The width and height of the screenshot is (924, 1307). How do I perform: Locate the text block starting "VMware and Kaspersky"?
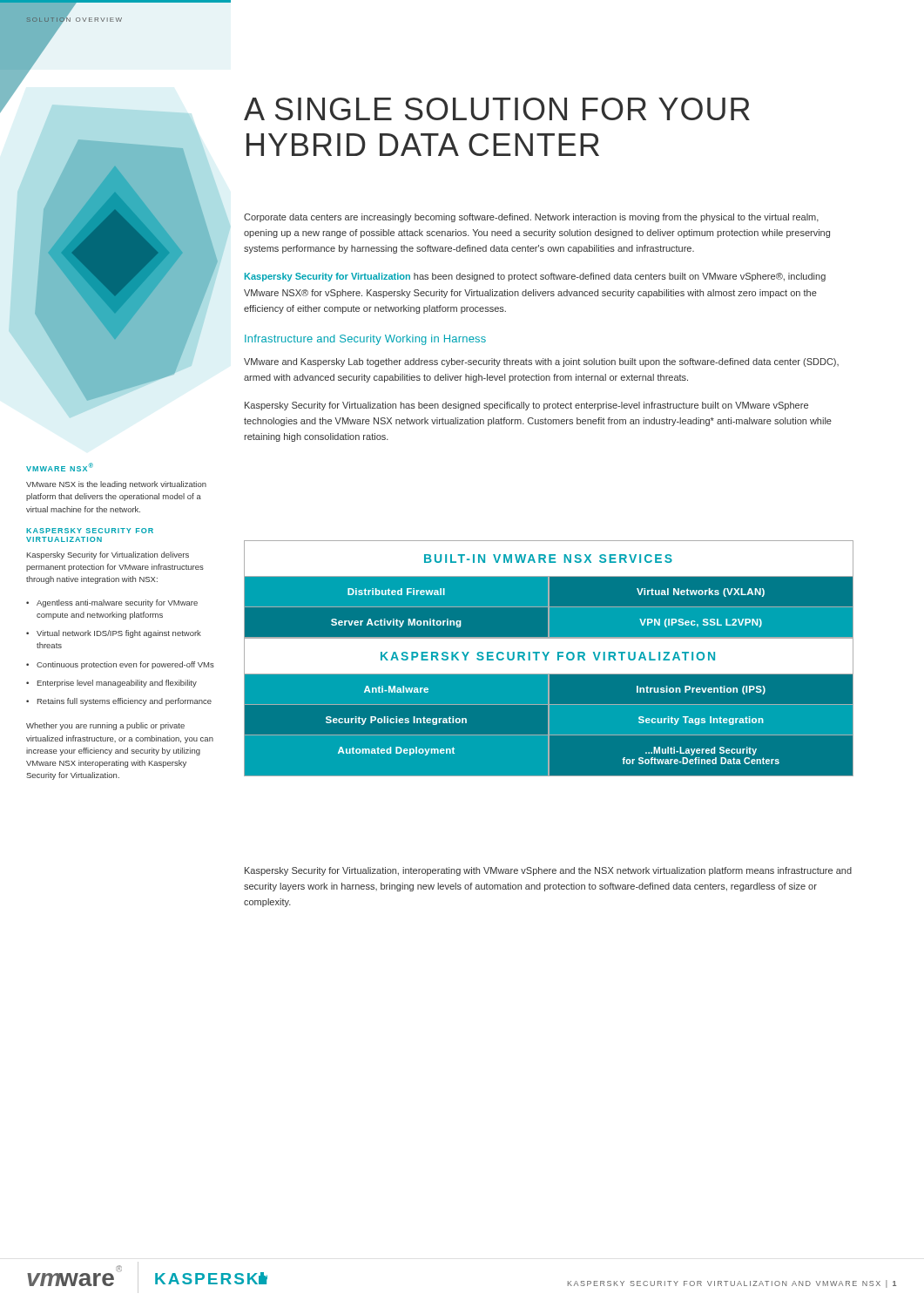549,369
